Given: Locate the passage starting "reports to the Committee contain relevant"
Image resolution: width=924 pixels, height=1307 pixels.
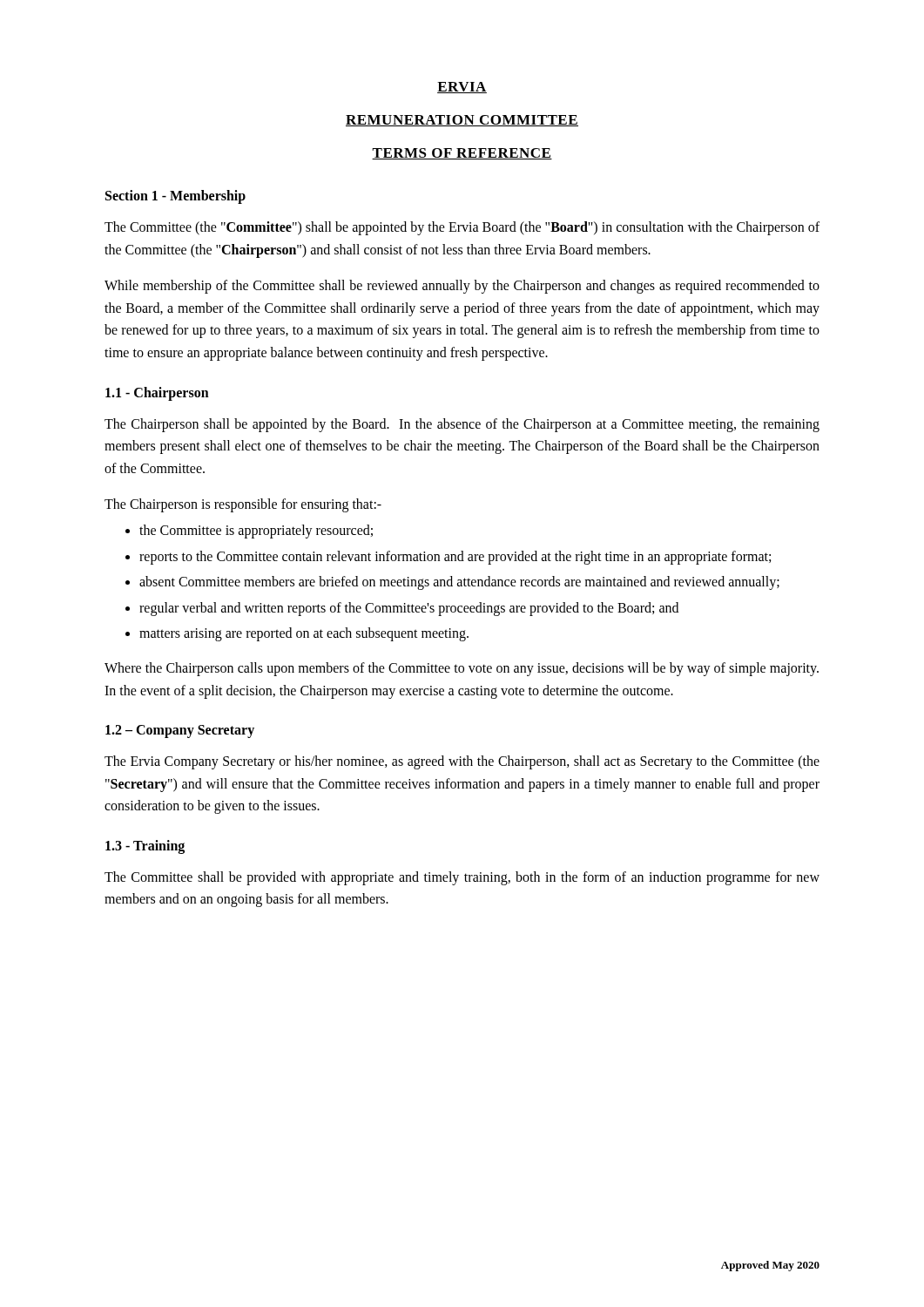Looking at the screenshot, I should point(456,556).
